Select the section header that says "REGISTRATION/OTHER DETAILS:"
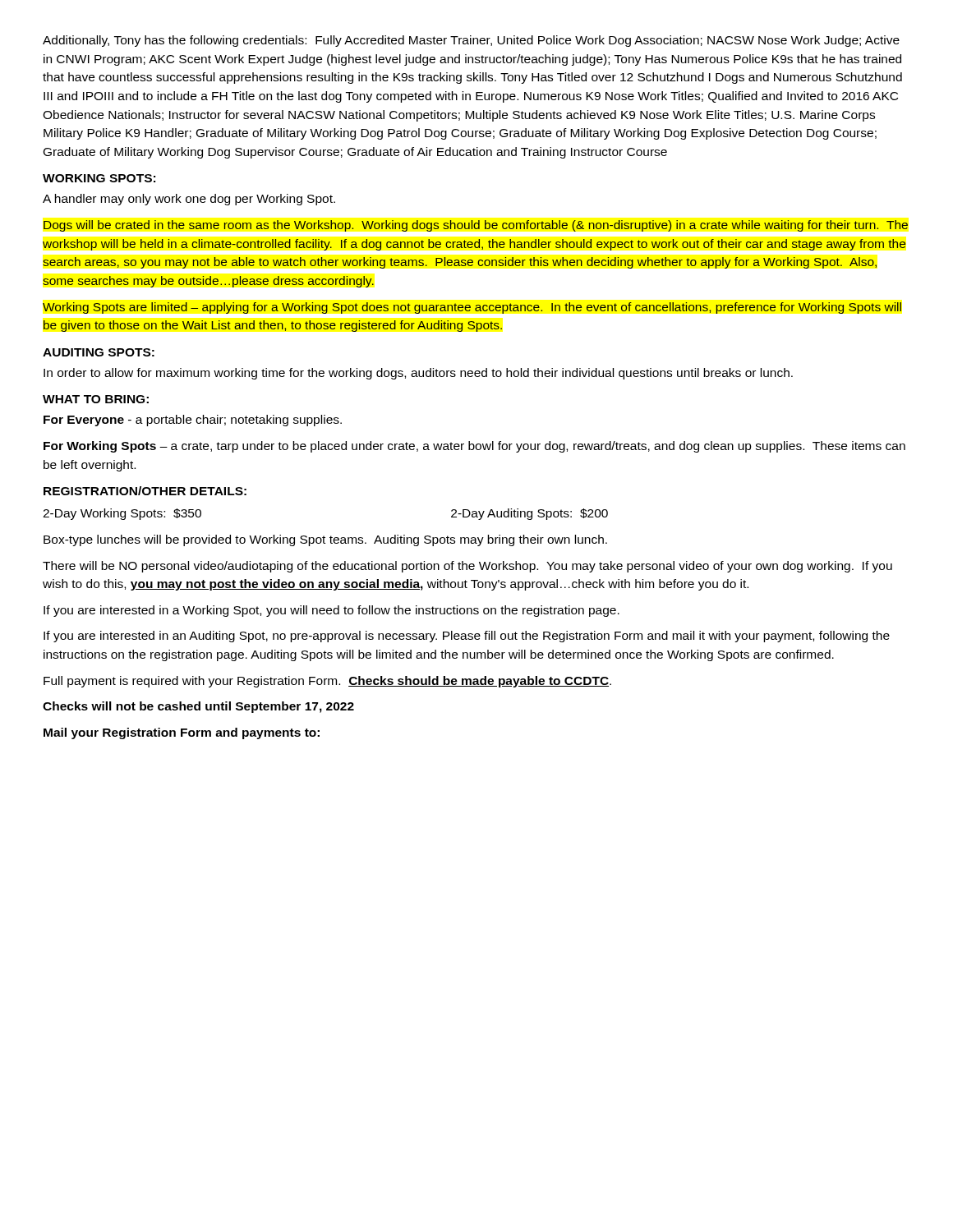953x1232 pixels. (x=145, y=491)
